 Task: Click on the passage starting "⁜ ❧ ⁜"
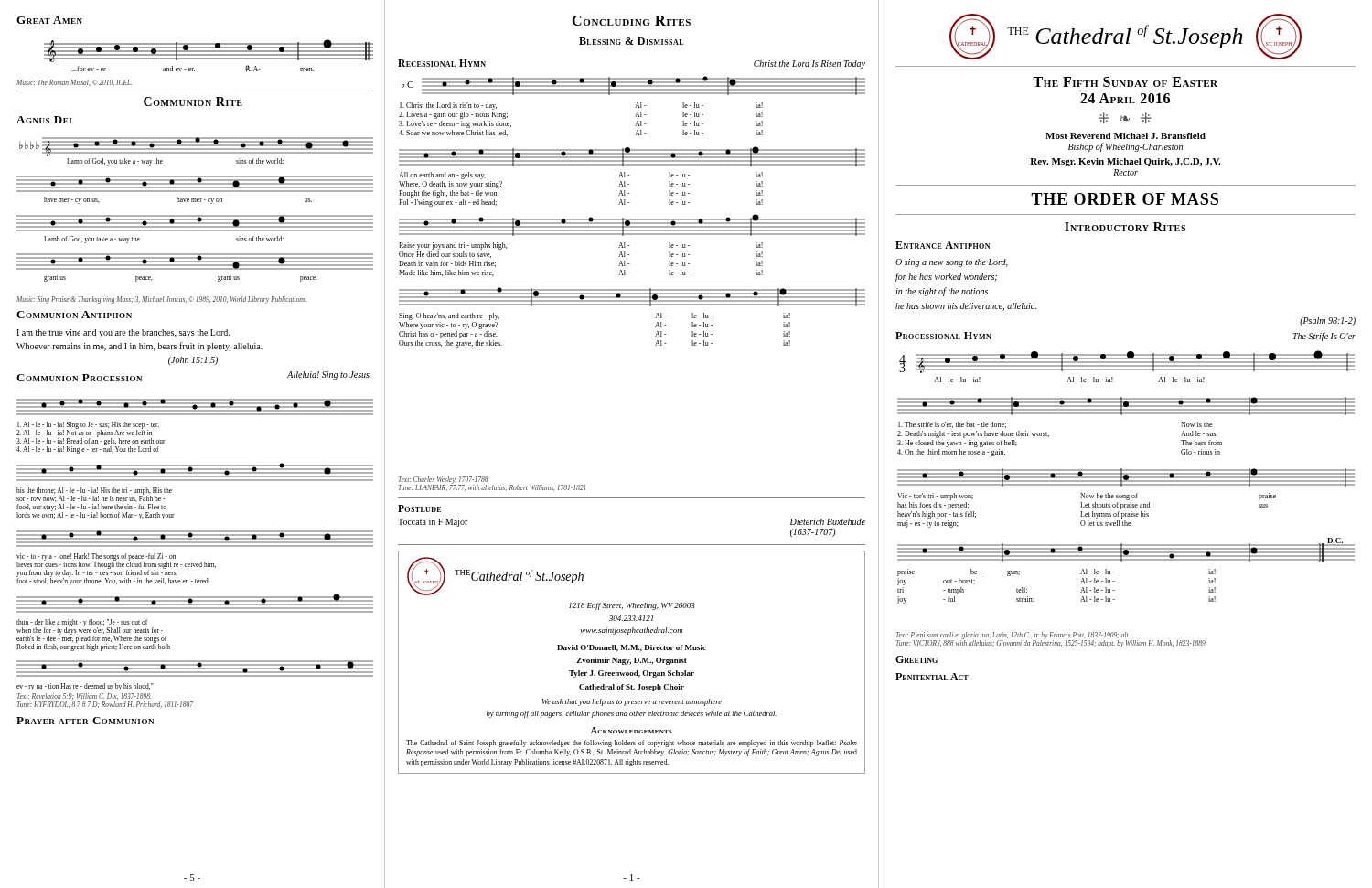coord(1126,118)
